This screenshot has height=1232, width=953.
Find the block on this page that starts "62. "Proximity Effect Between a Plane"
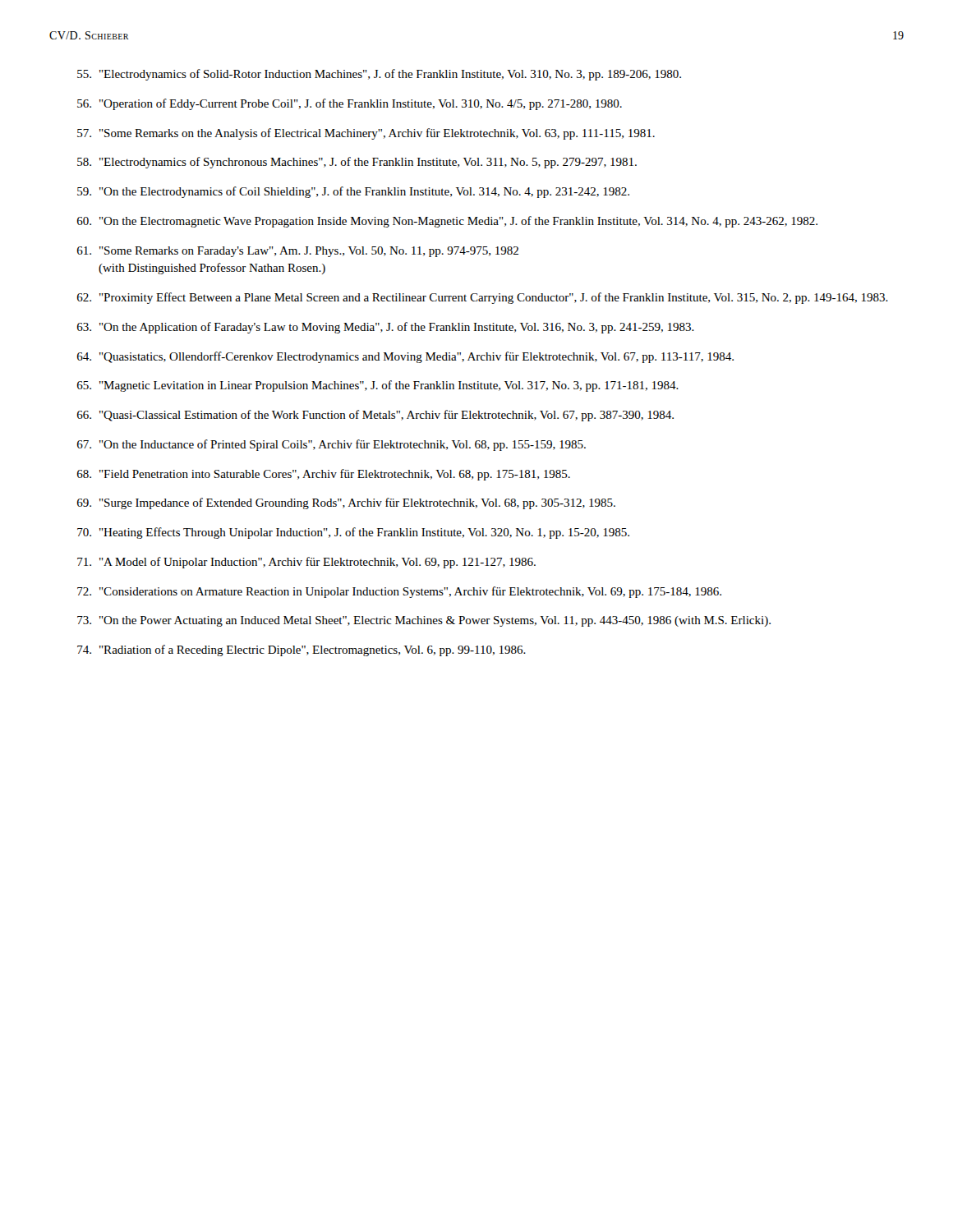tap(476, 298)
